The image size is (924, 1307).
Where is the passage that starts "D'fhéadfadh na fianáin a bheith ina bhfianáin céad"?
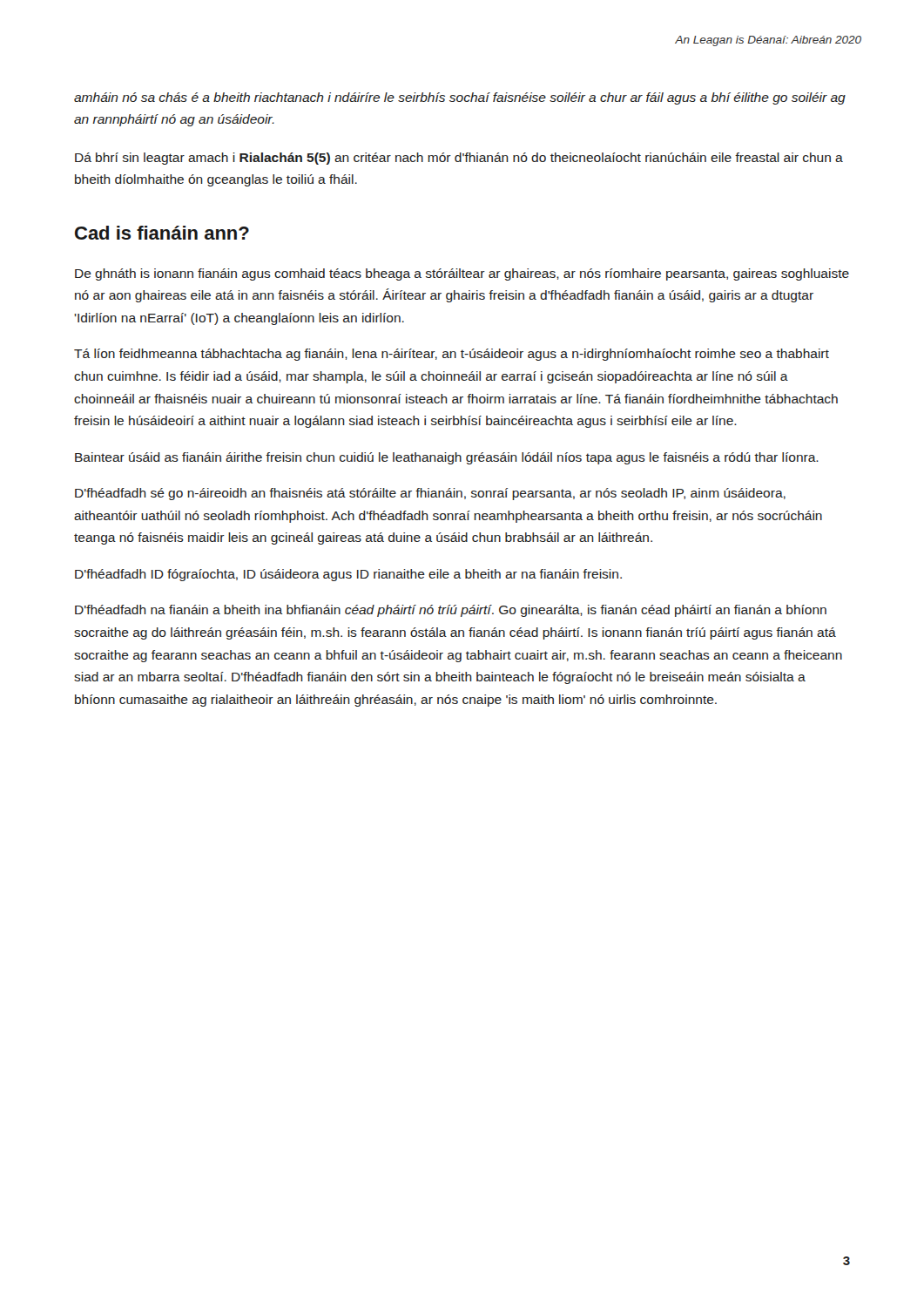point(458,654)
